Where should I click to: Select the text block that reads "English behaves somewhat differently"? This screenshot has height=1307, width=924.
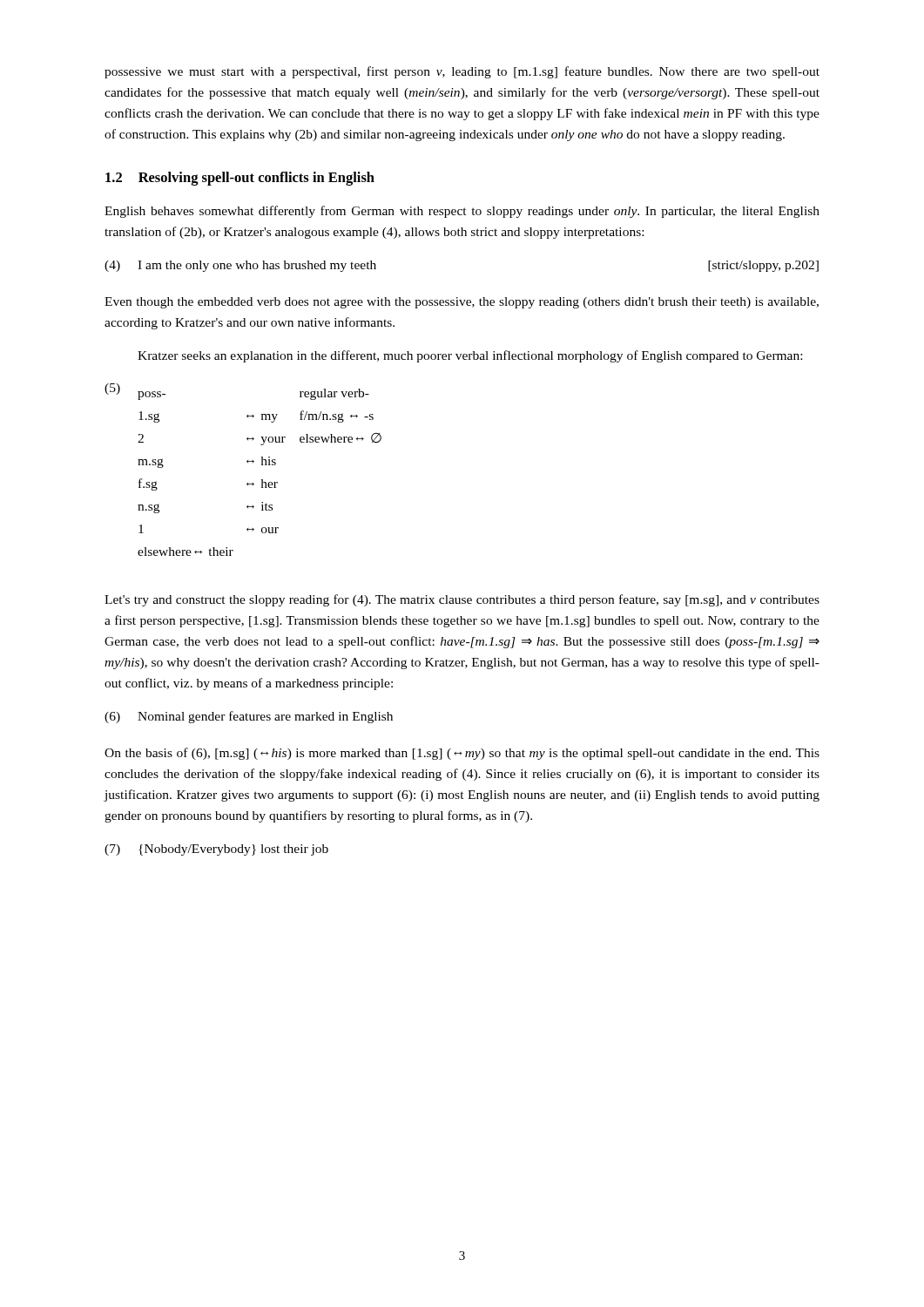point(462,221)
